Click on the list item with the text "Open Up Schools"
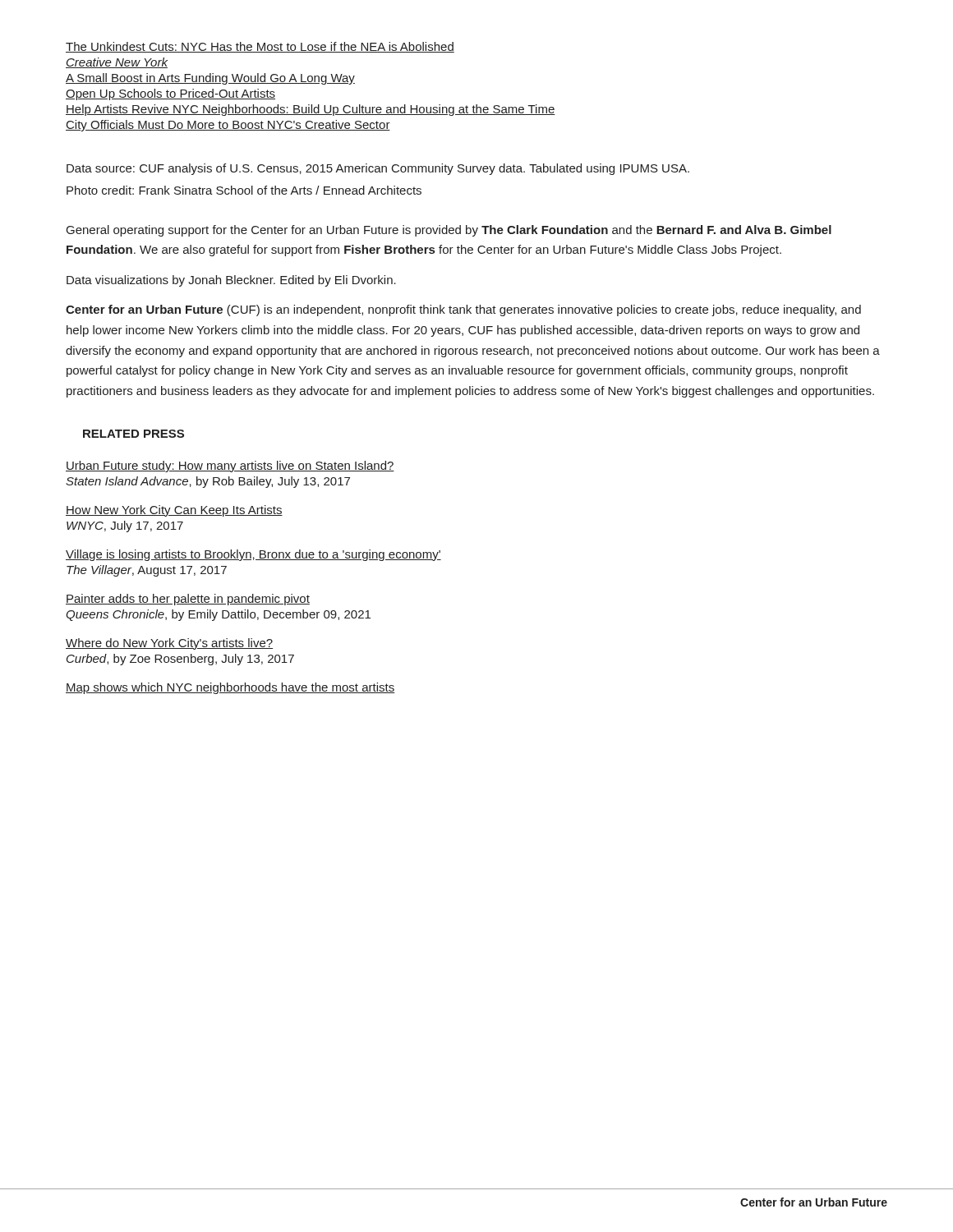The image size is (953, 1232). pyautogui.click(x=476, y=93)
